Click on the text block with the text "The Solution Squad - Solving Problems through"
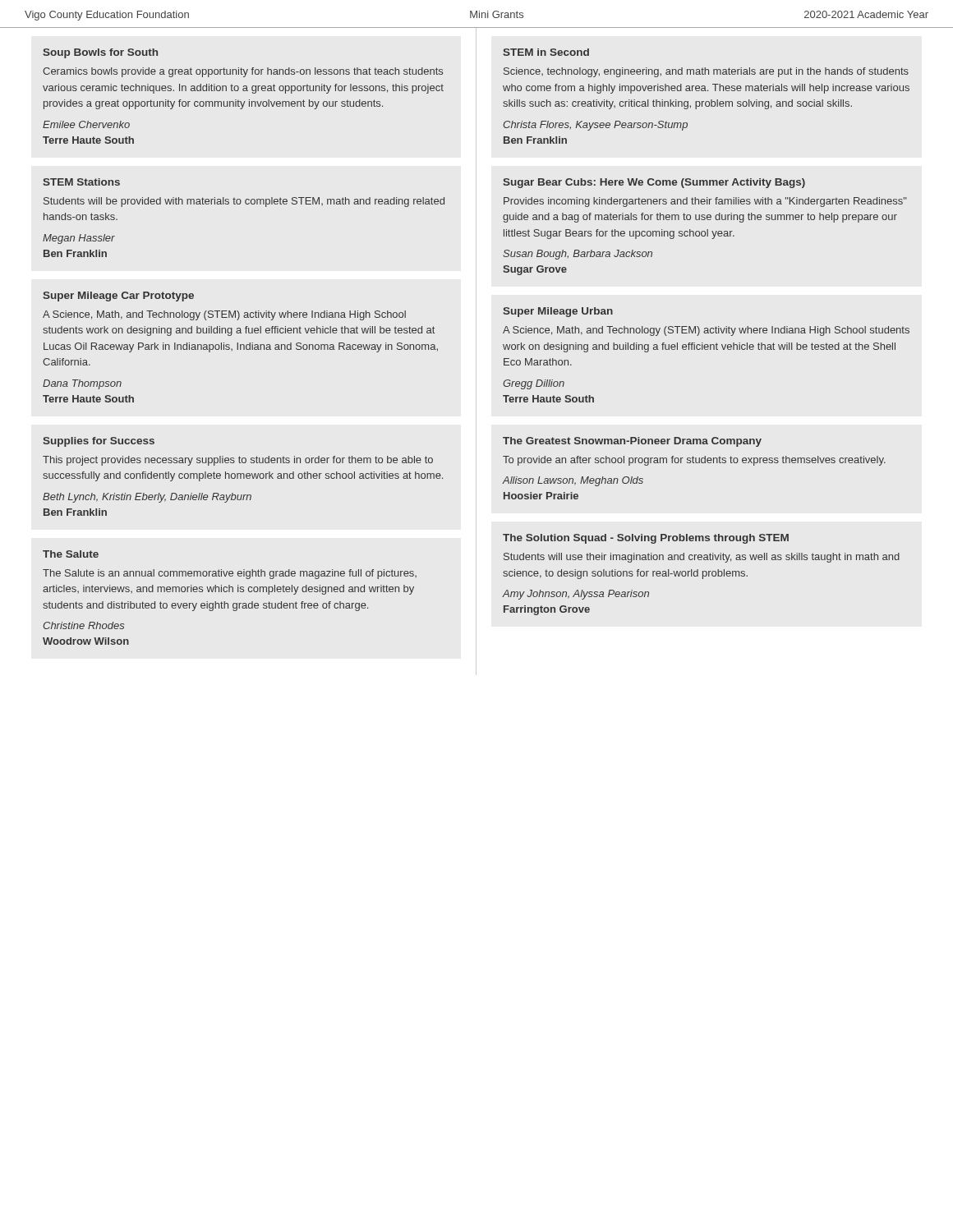Image resolution: width=953 pixels, height=1232 pixels. click(x=707, y=573)
